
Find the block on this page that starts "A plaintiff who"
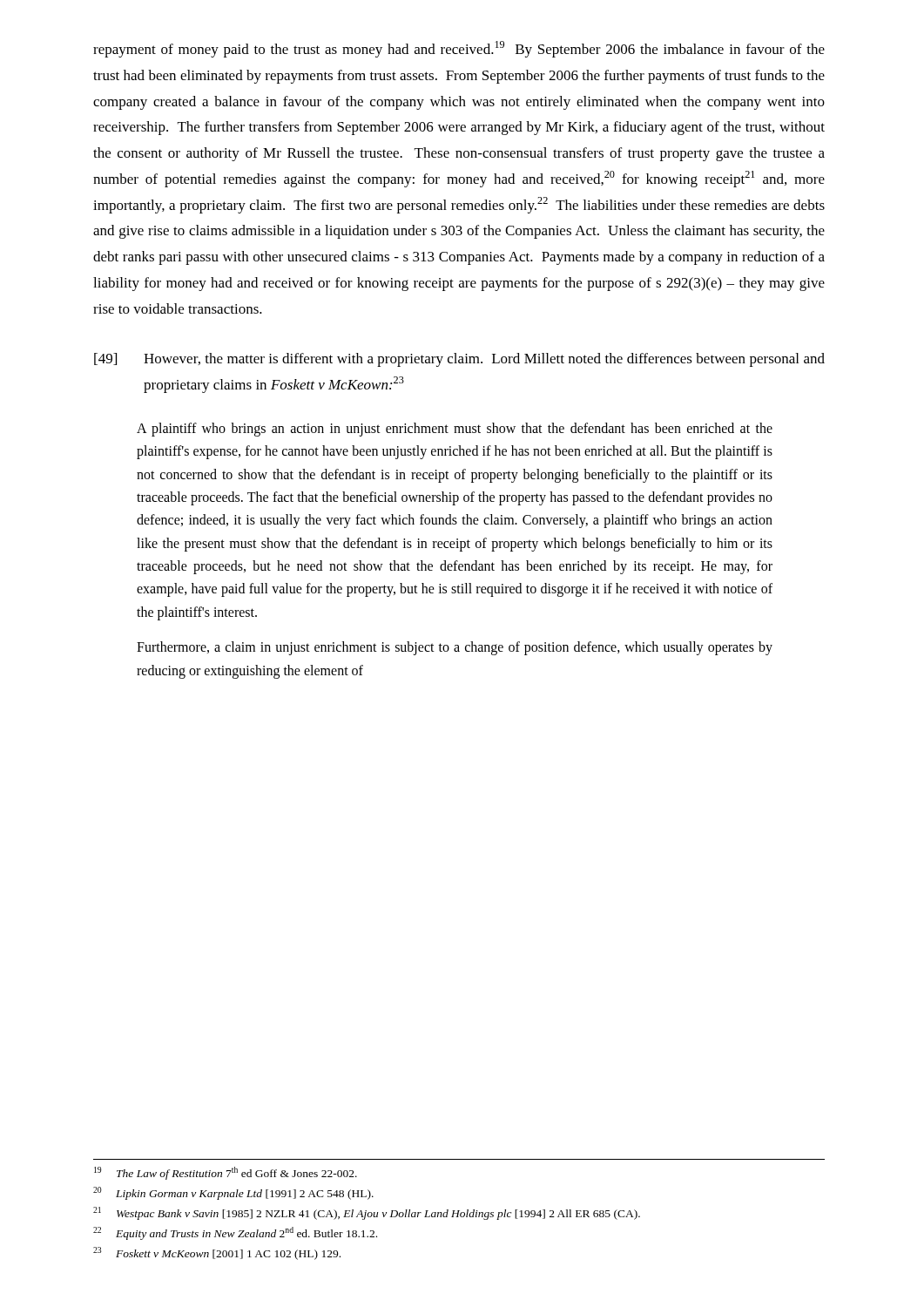tap(455, 550)
